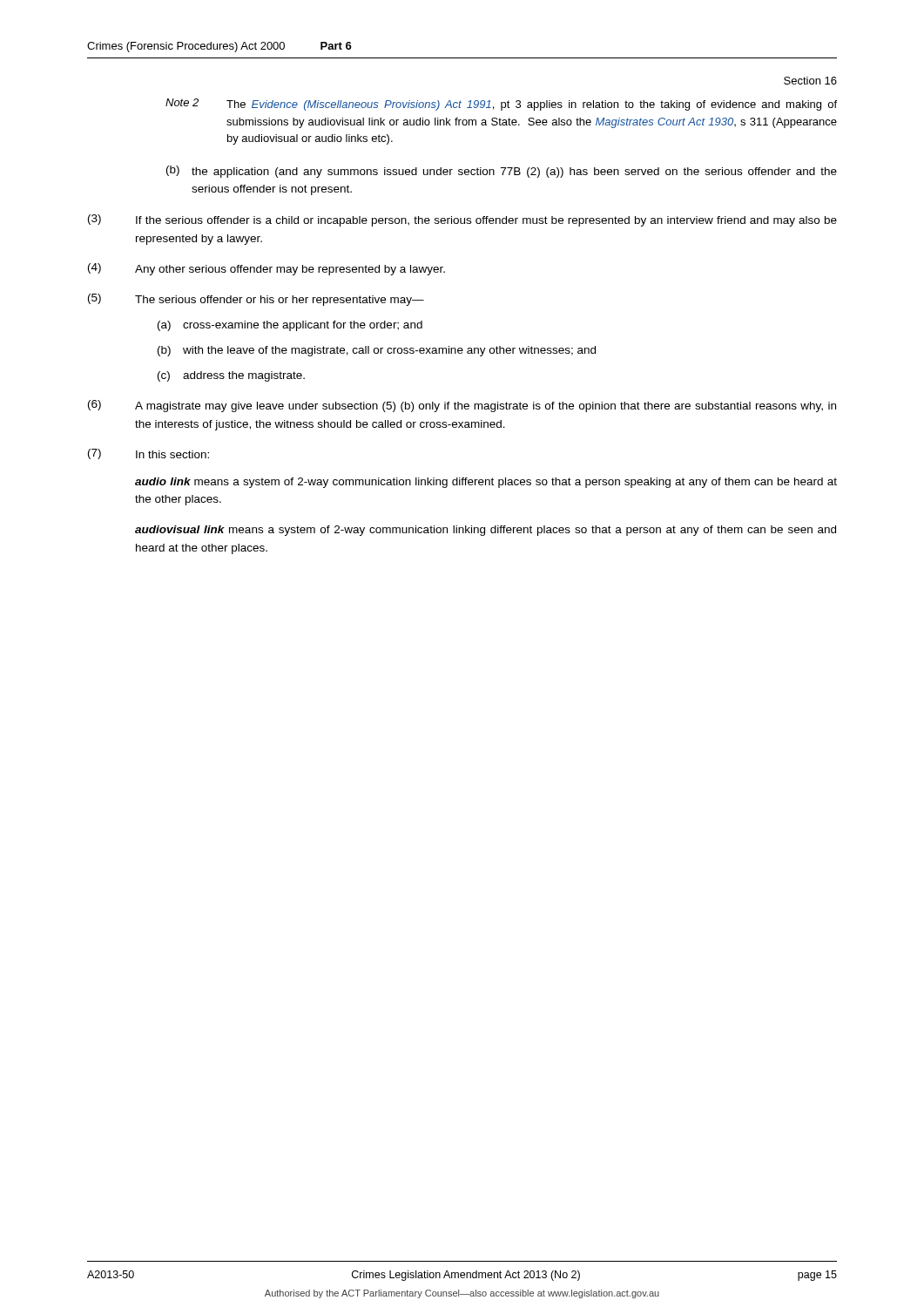Where is the passage that starts "(4) Any other serious"?

266,269
